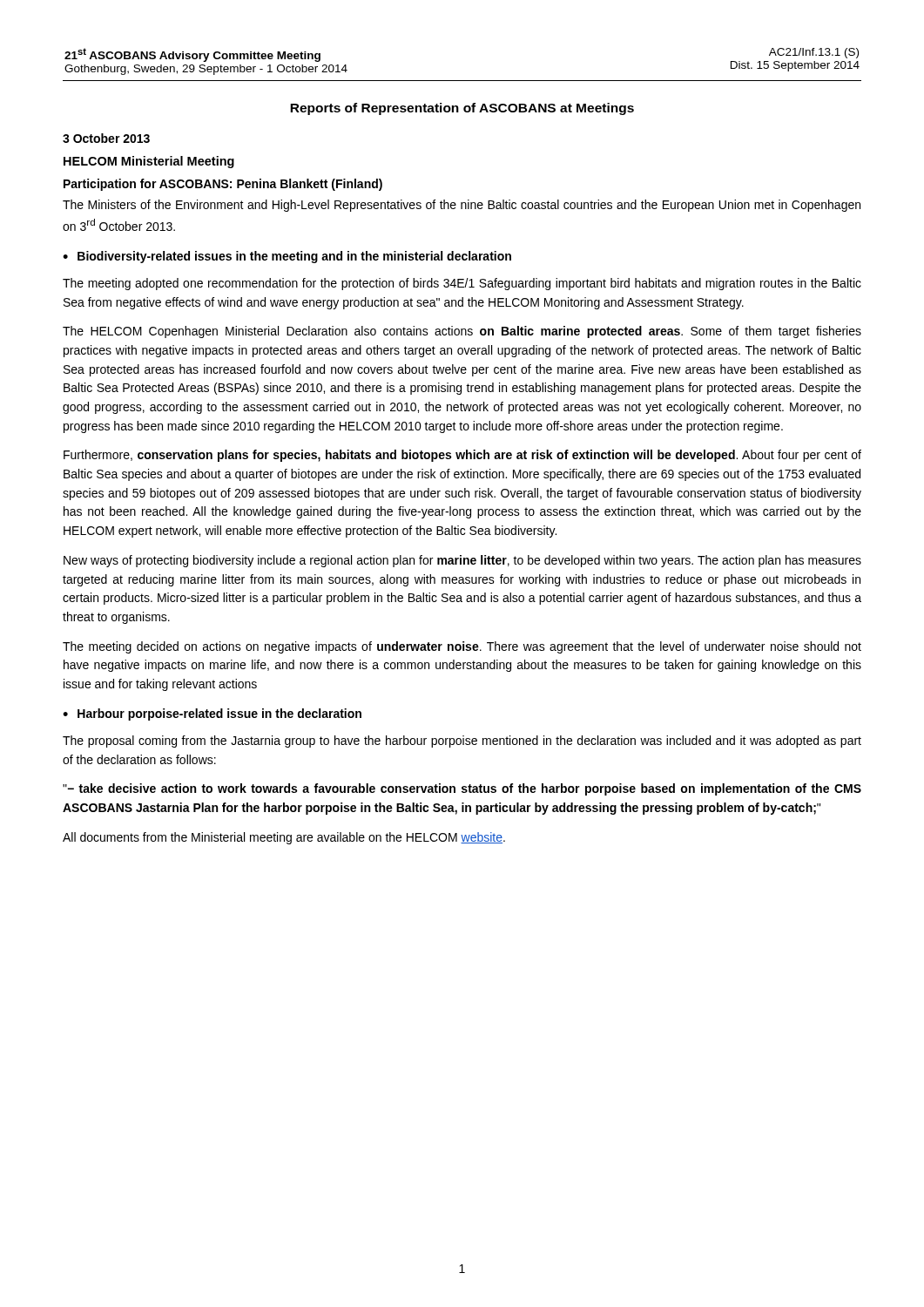Point to the region starting "Participation for ASCOBANS: Penina Blankett (Finland)"
924x1307 pixels.
coord(223,183)
